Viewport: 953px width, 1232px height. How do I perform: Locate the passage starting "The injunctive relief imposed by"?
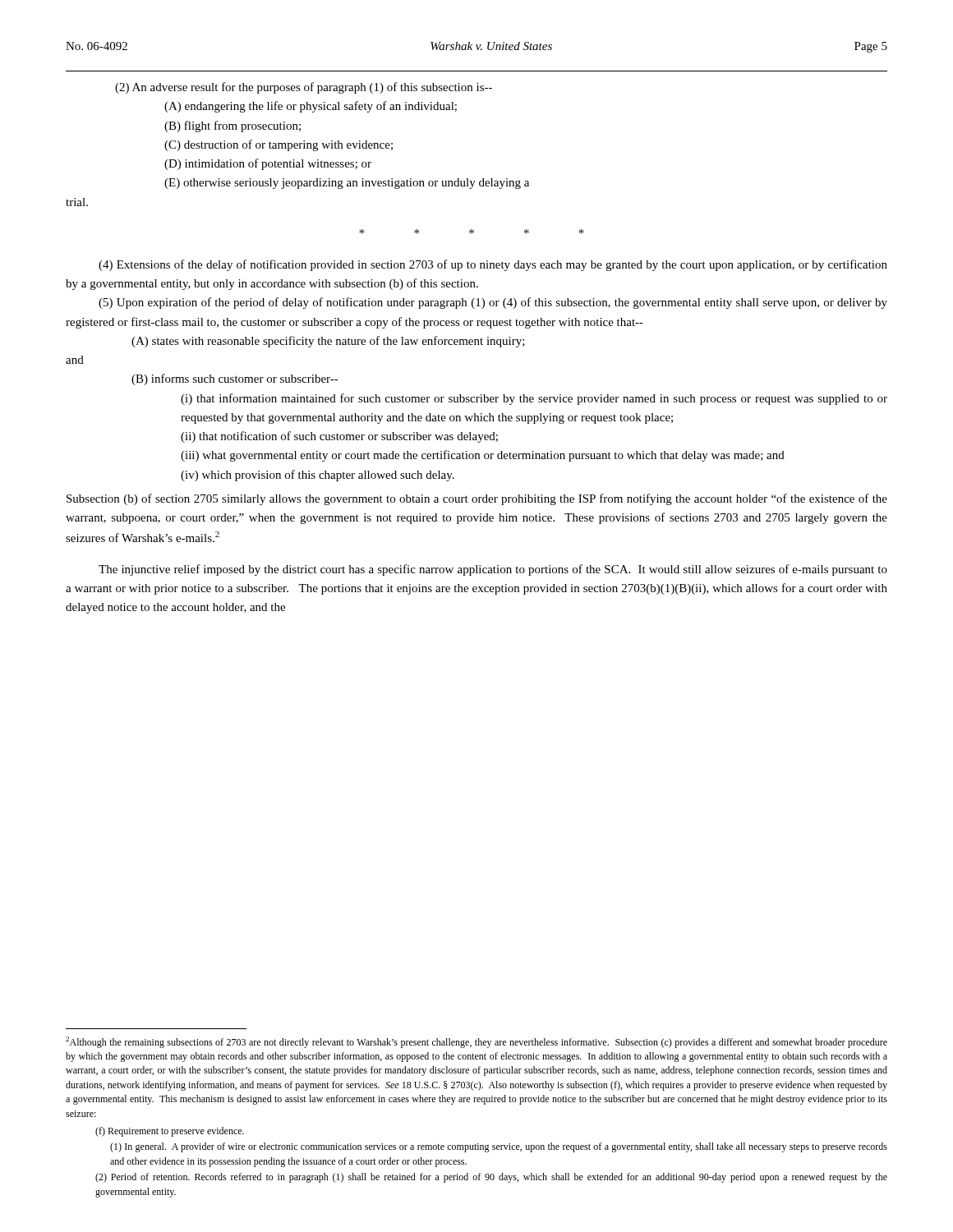pyautogui.click(x=476, y=588)
